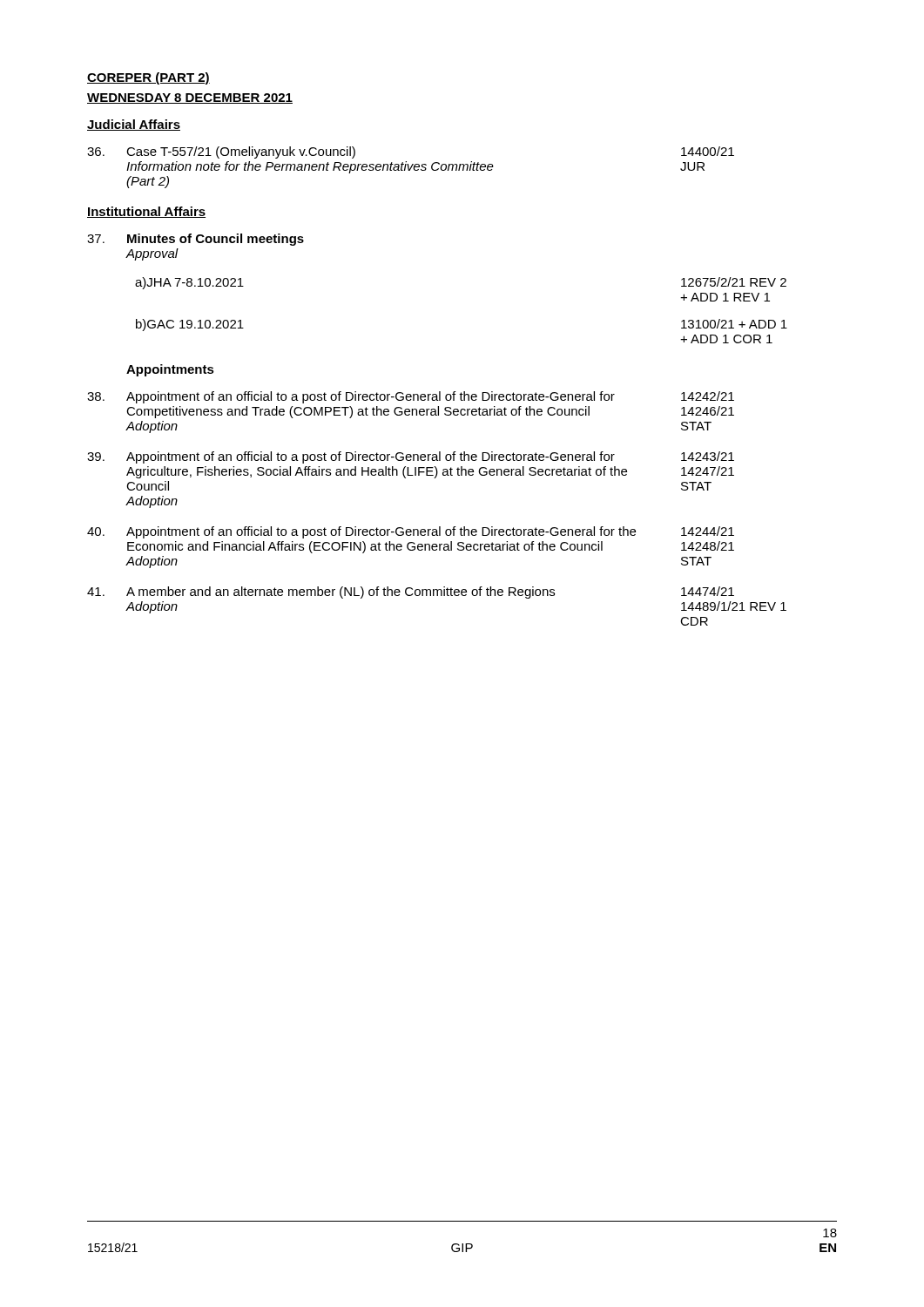Point to the text block starting "b)GAC 19.10.2021 13100/21 +"

click(x=189, y=325)
